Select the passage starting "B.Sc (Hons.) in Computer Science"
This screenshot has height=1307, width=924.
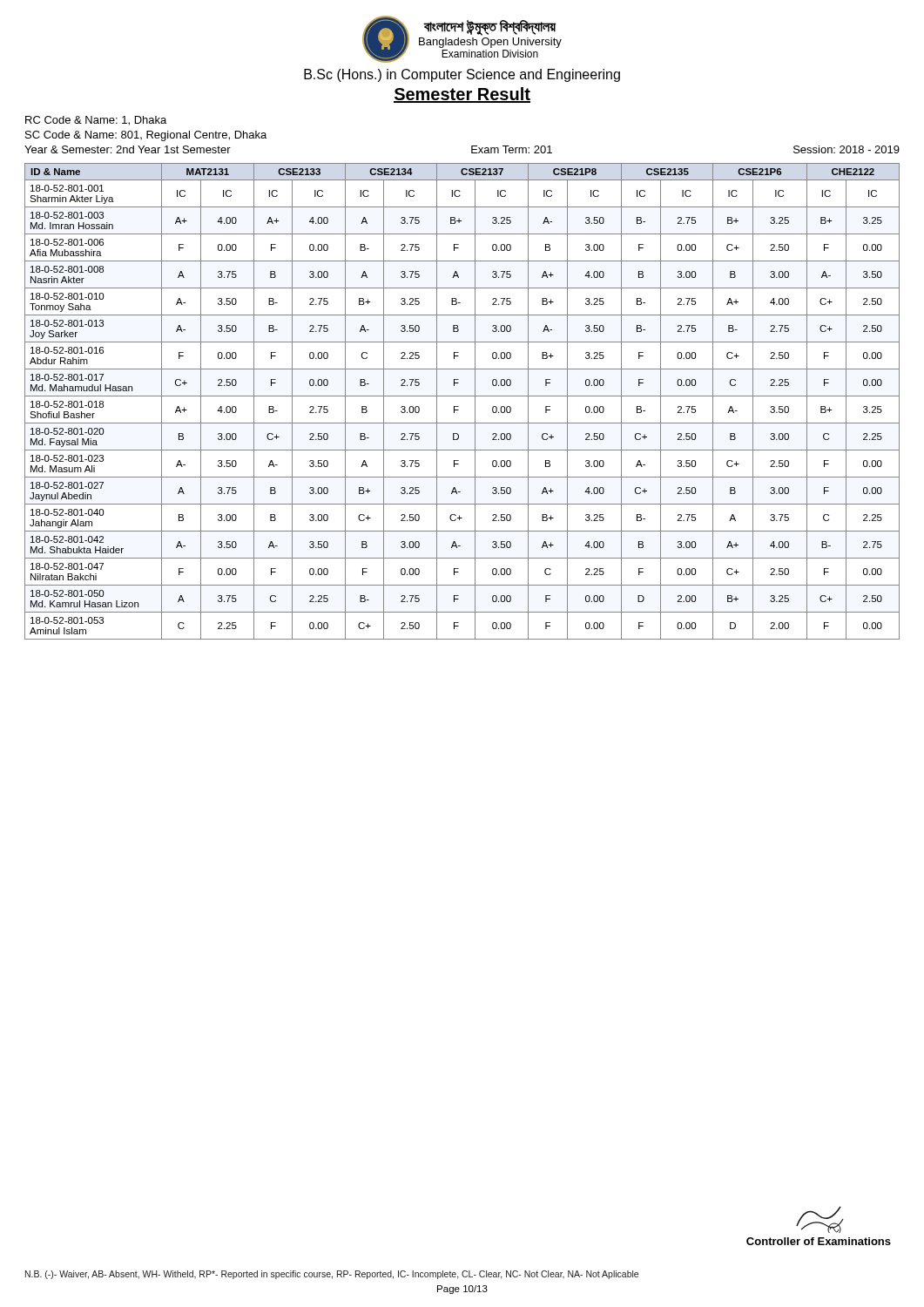point(462,74)
